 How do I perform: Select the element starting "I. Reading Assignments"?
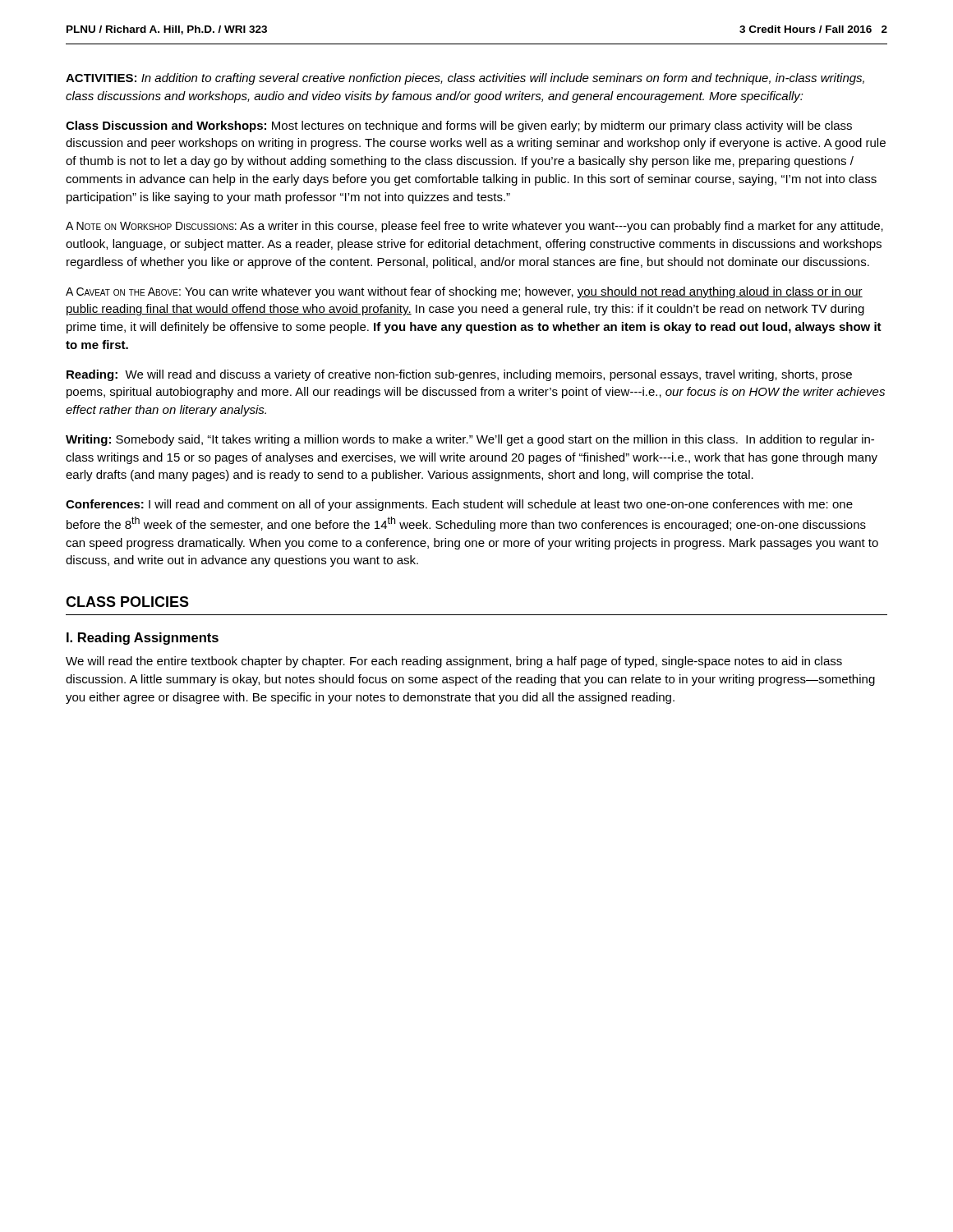pyautogui.click(x=142, y=637)
